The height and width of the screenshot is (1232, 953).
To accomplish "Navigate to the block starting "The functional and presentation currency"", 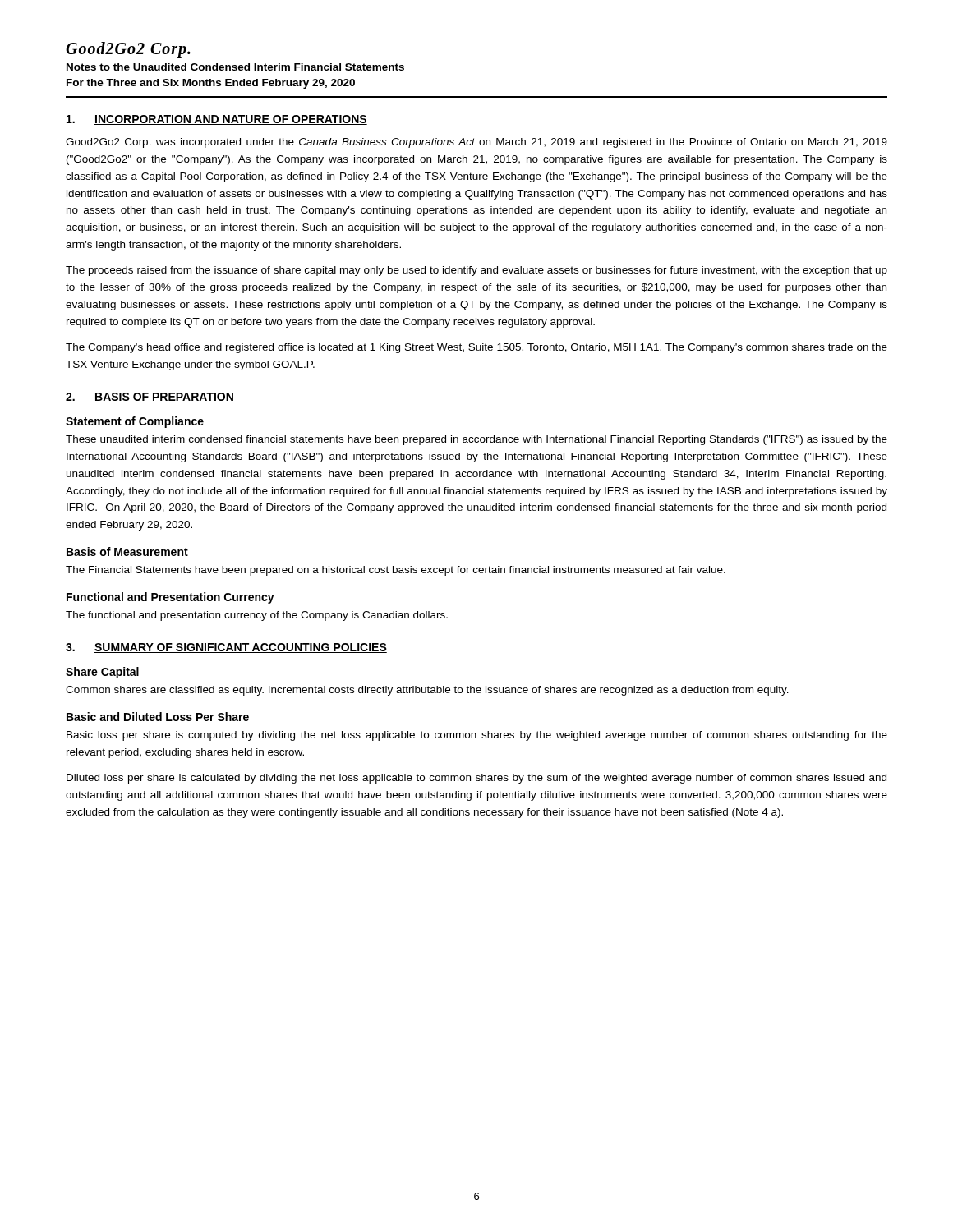I will point(257,615).
